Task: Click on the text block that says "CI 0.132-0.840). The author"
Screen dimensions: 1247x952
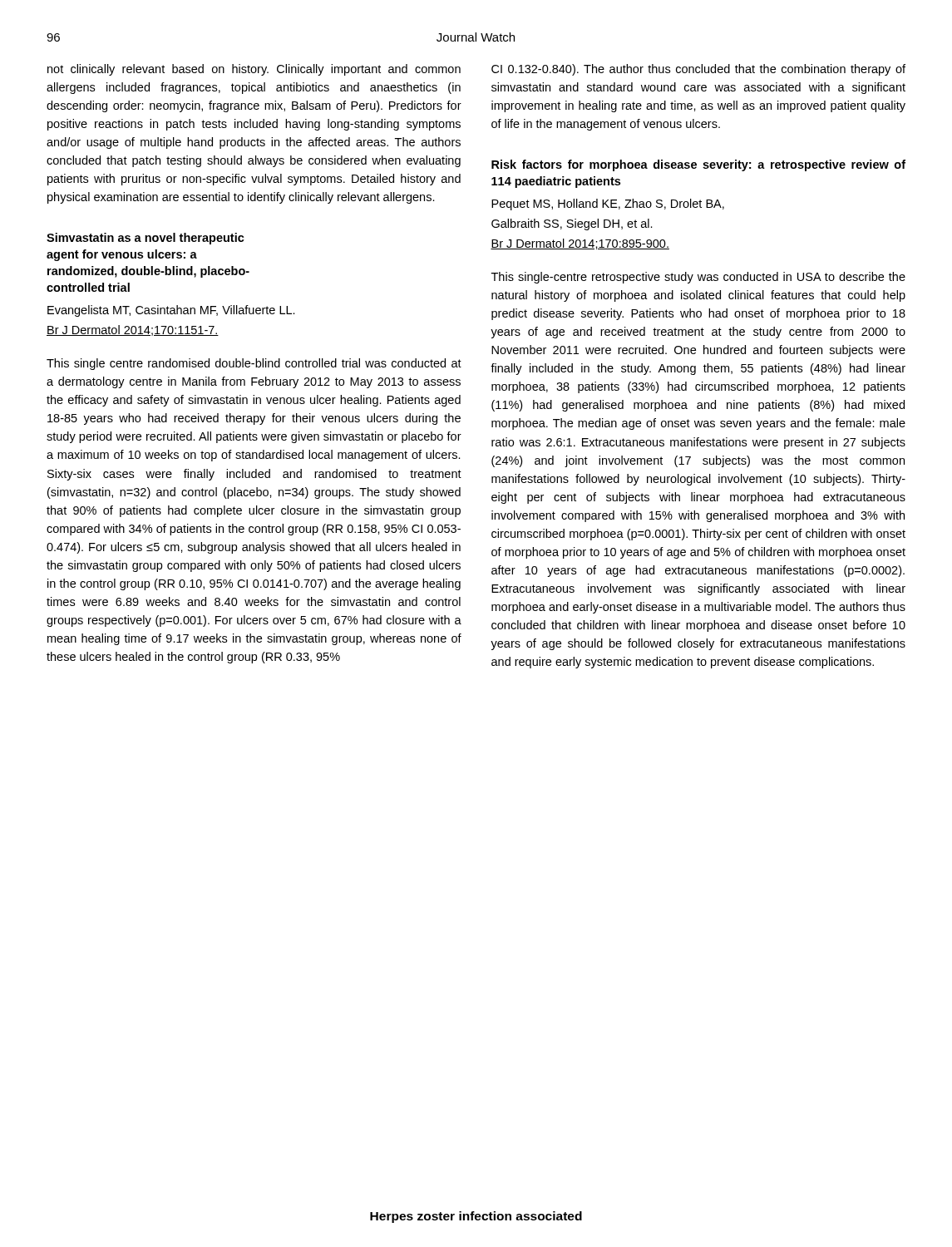Action: click(698, 97)
